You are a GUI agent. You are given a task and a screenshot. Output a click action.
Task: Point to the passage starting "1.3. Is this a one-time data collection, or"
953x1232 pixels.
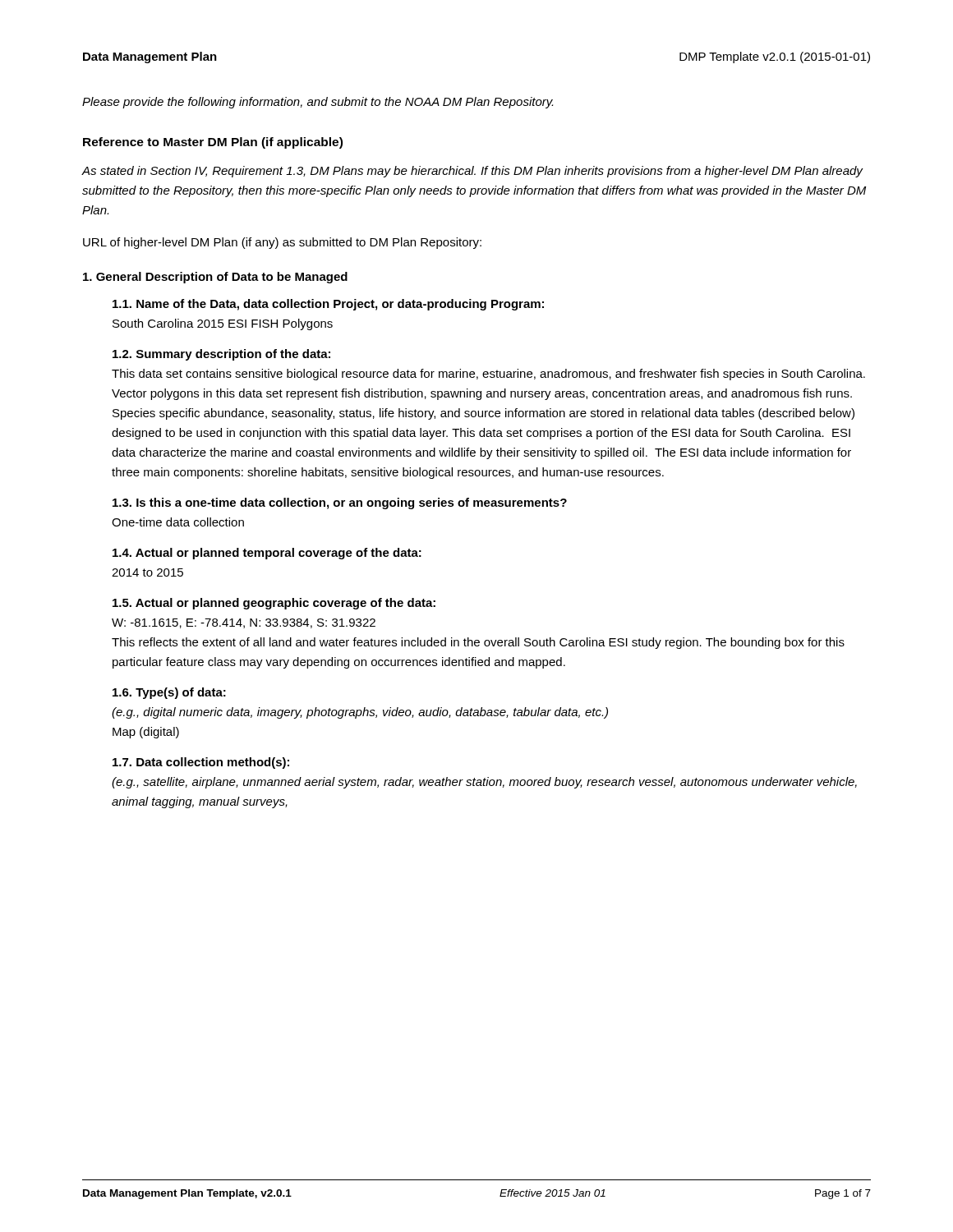click(339, 502)
